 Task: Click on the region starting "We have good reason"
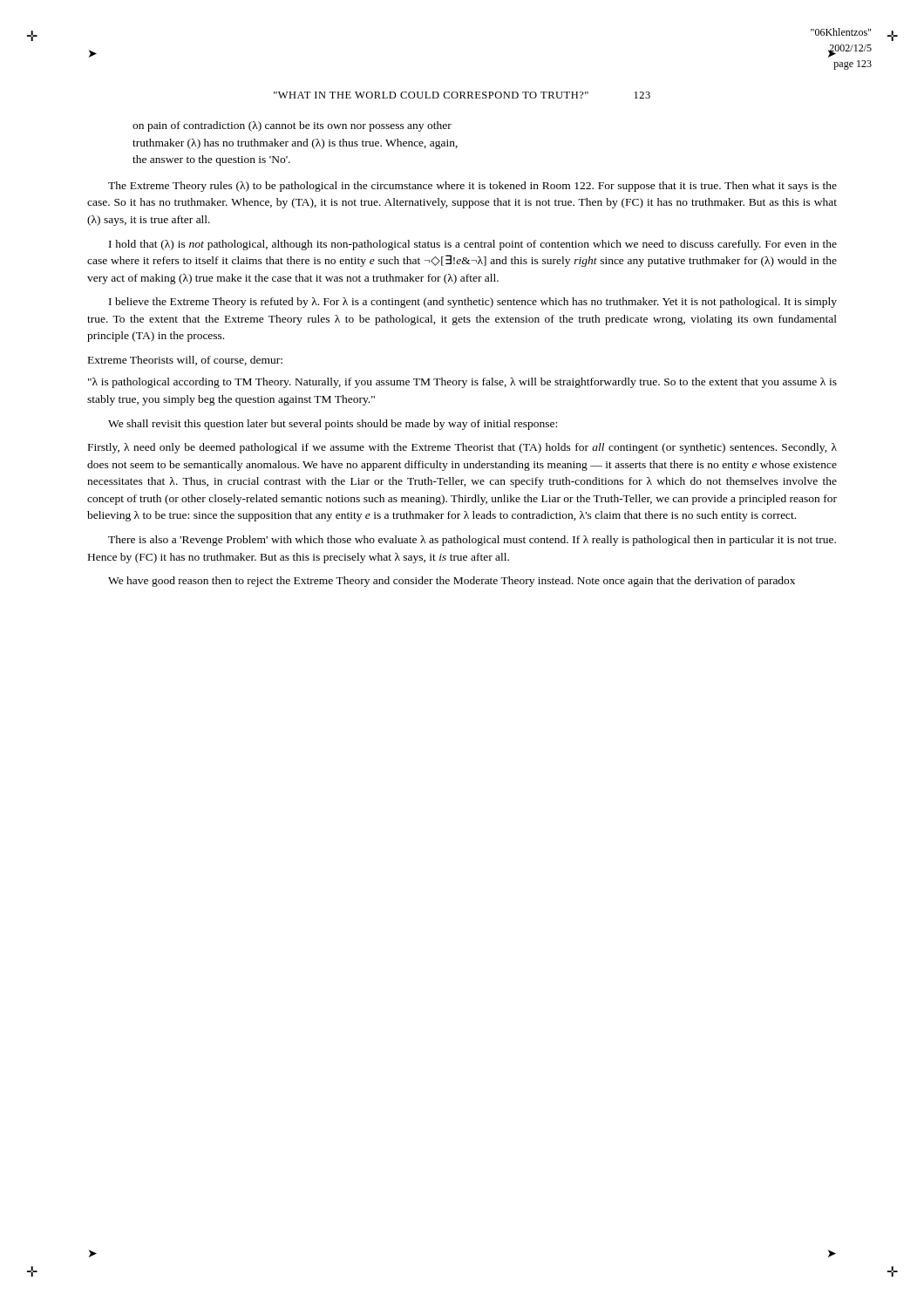[x=452, y=580]
